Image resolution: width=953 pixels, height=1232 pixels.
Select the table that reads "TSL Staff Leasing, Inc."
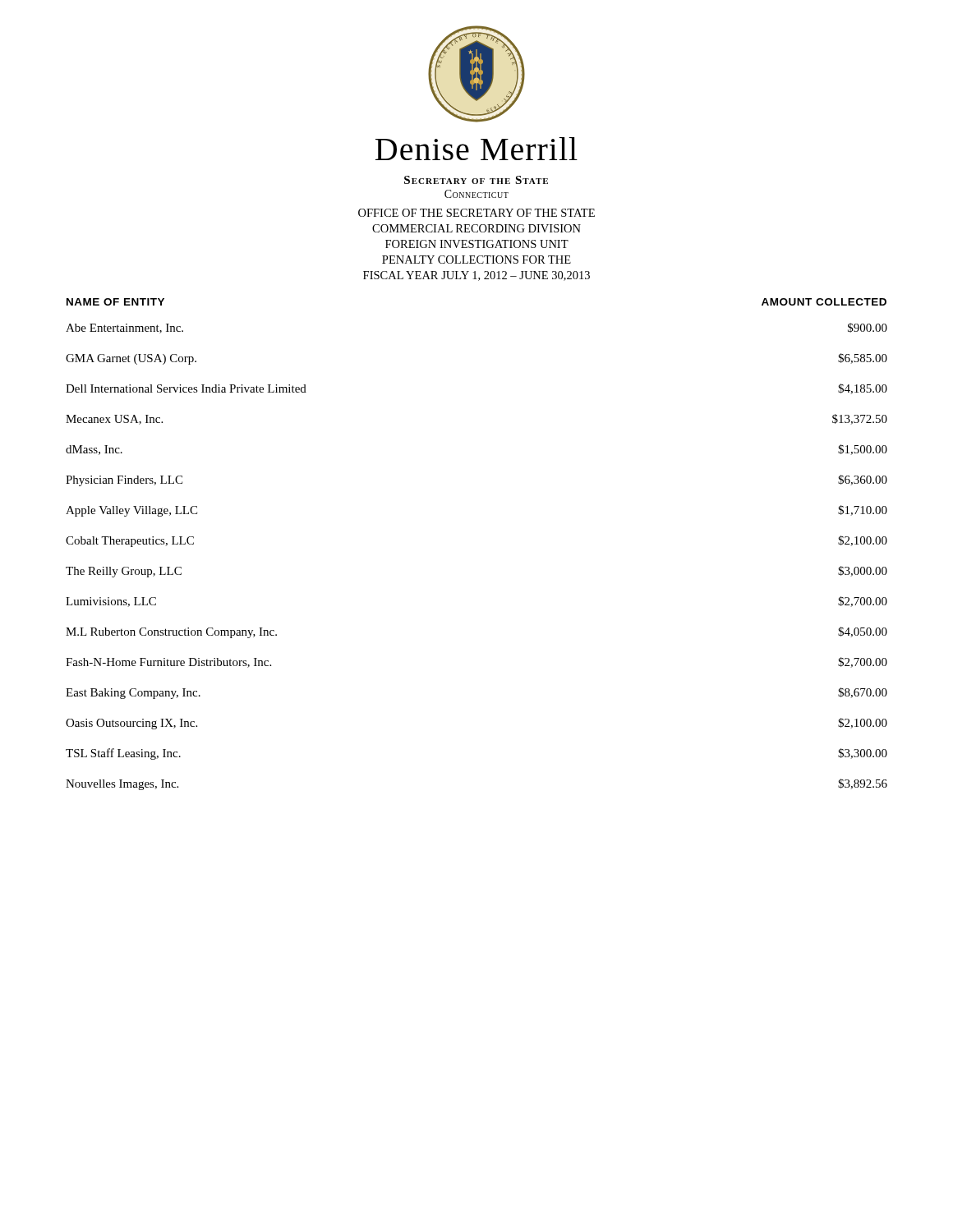[476, 542]
